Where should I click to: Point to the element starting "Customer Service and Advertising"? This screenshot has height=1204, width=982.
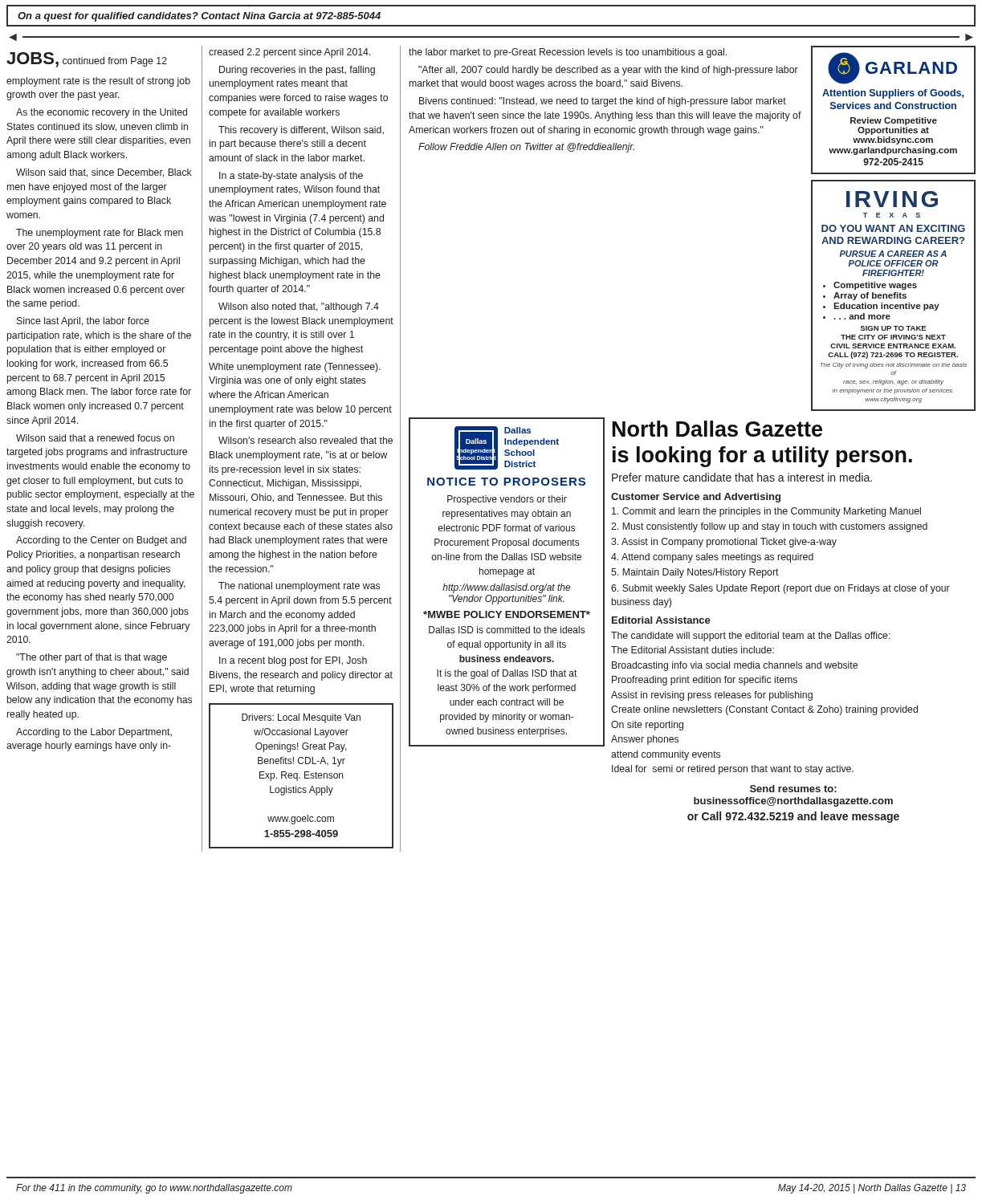click(696, 496)
